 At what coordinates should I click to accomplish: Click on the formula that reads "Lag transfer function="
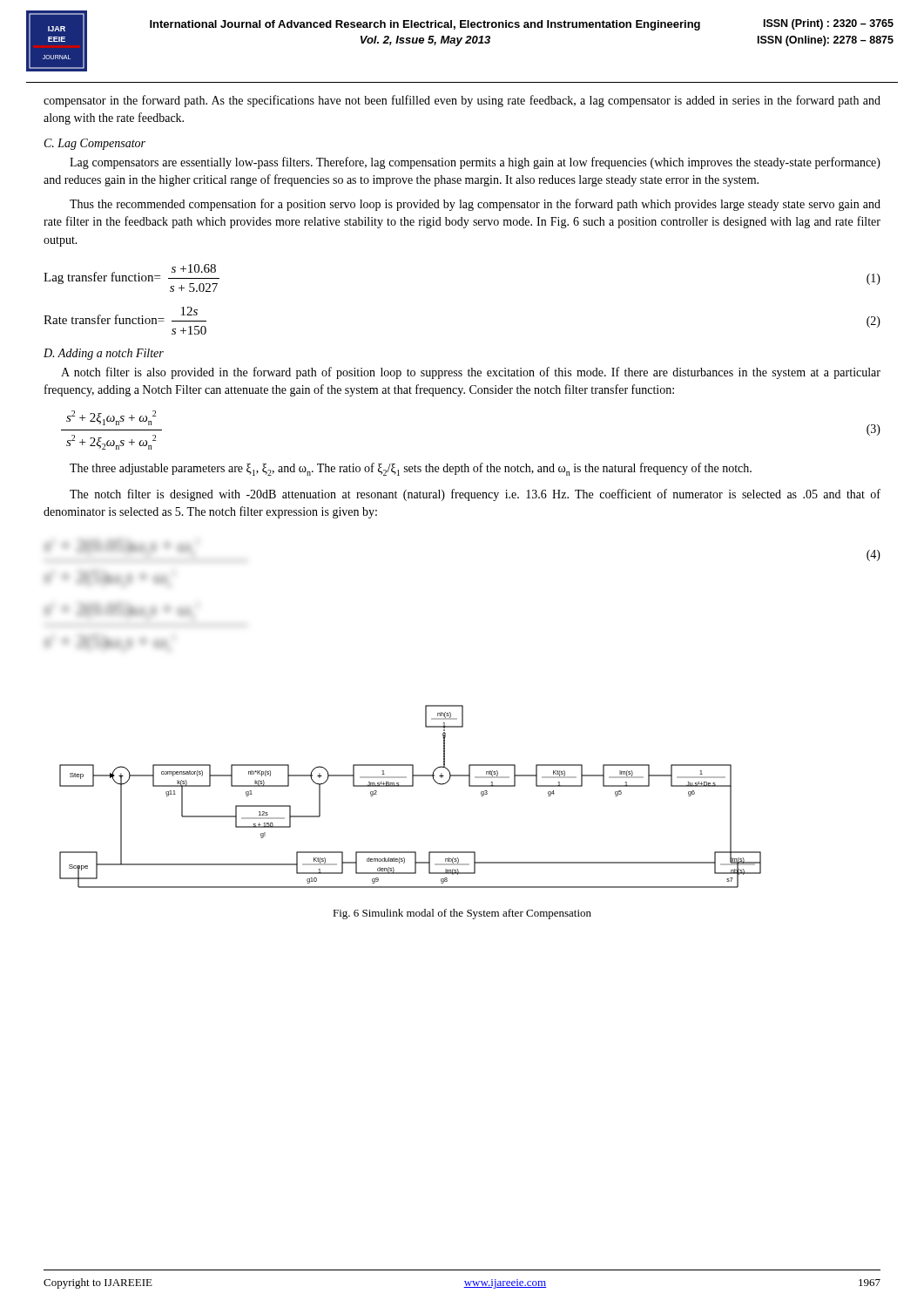(x=194, y=278)
